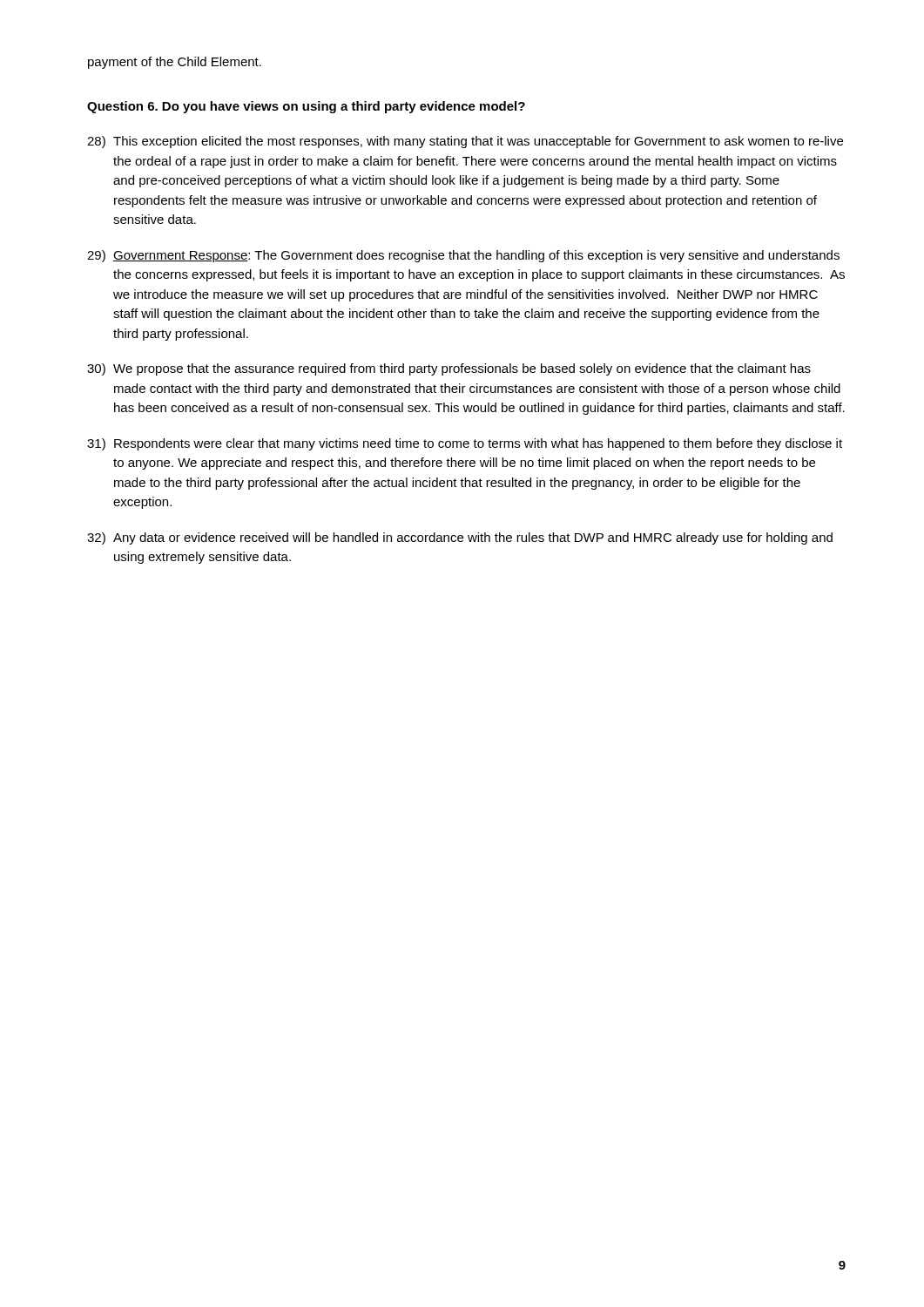The image size is (924, 1307).
Task: Locate the block of text that opens with "30) We propose that the"
Action: (466, 388)
